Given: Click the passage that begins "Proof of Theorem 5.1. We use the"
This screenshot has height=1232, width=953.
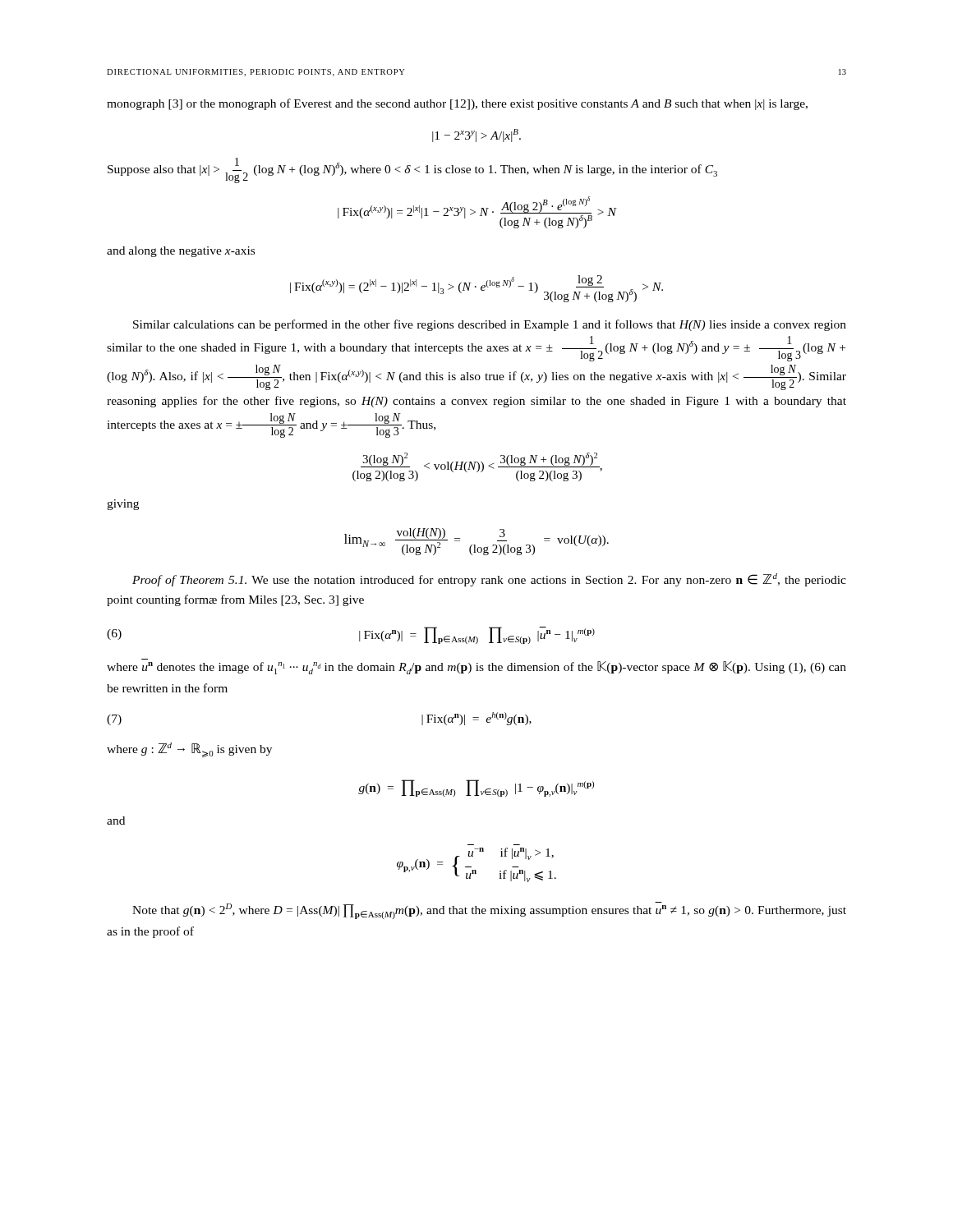Looking at the screenshot, I should click(x=476, y=589).
